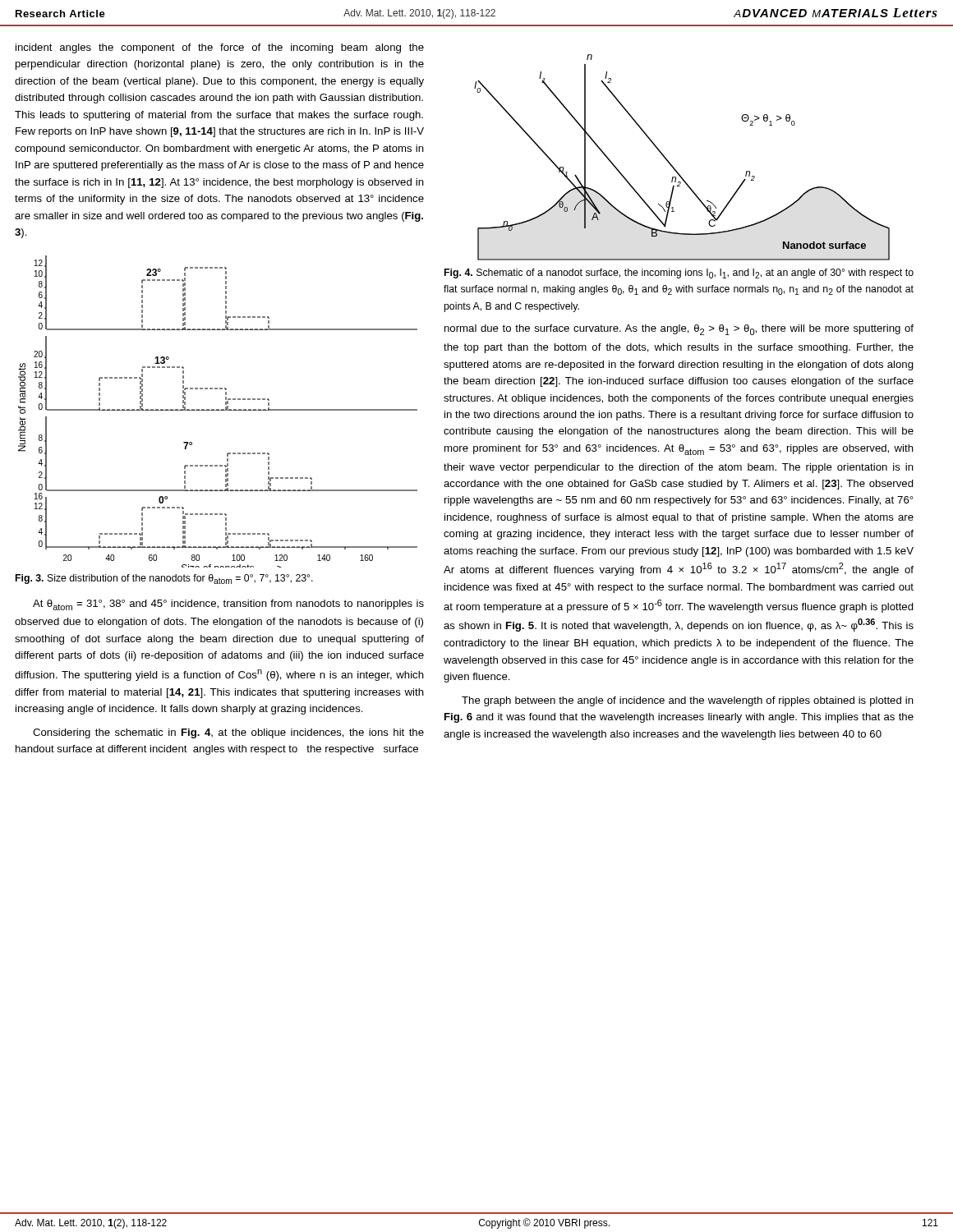The width and height of the screenshot is (953, 1232).
Task: Select the schematic
Action: tap(679, 150)
